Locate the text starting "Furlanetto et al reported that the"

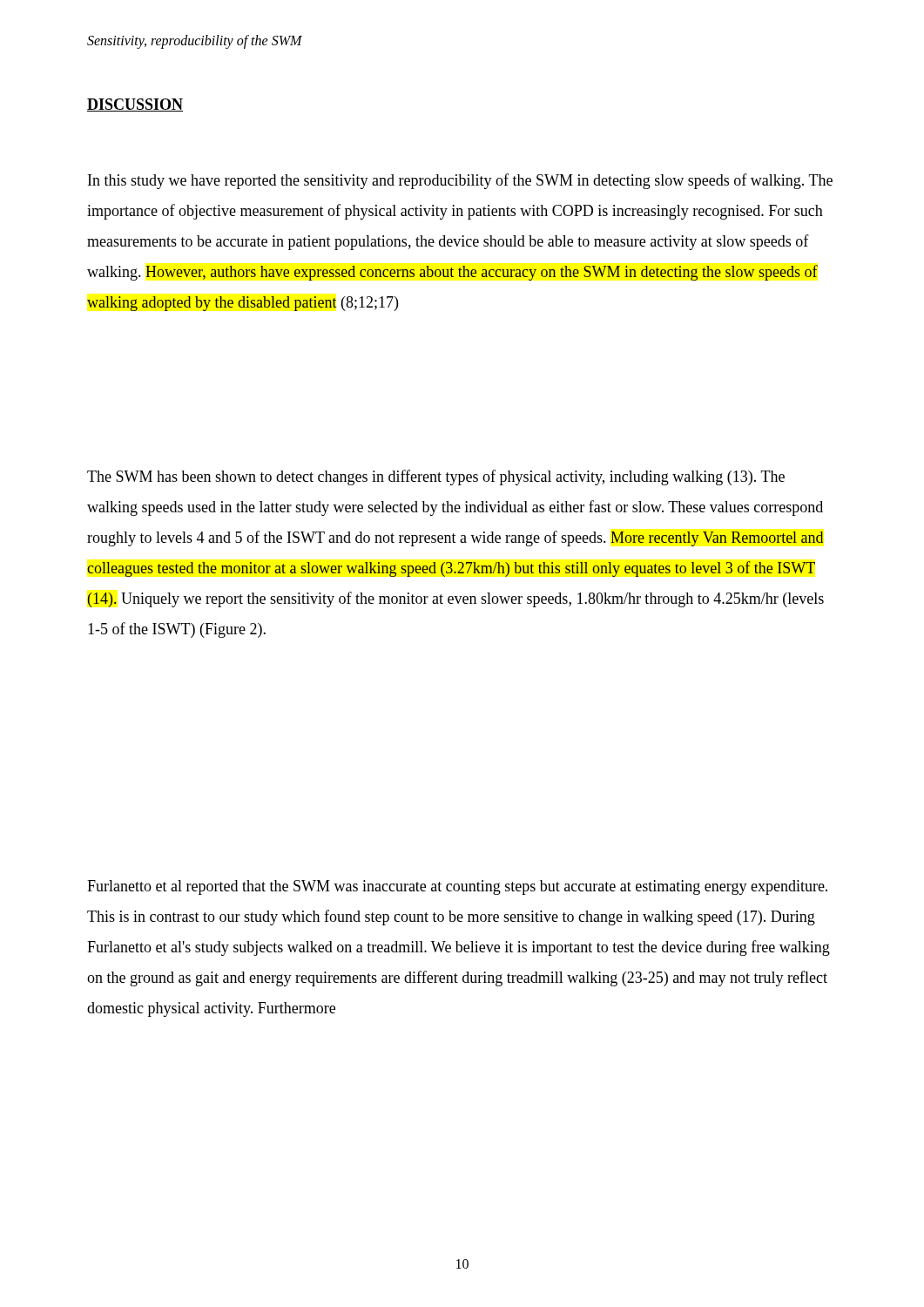(x=458, y=947)
